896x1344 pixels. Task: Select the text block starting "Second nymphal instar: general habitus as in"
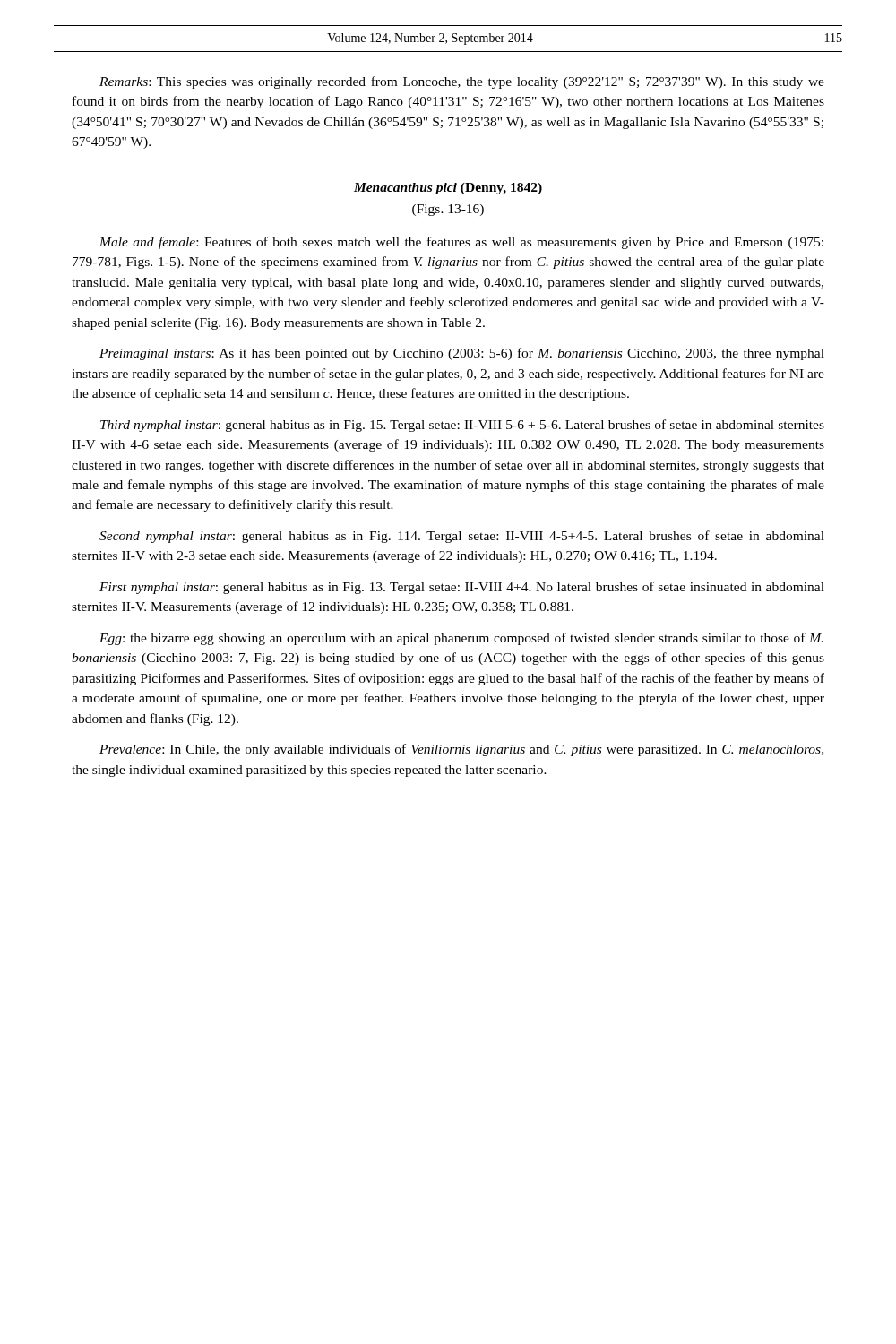click(448, 545)
